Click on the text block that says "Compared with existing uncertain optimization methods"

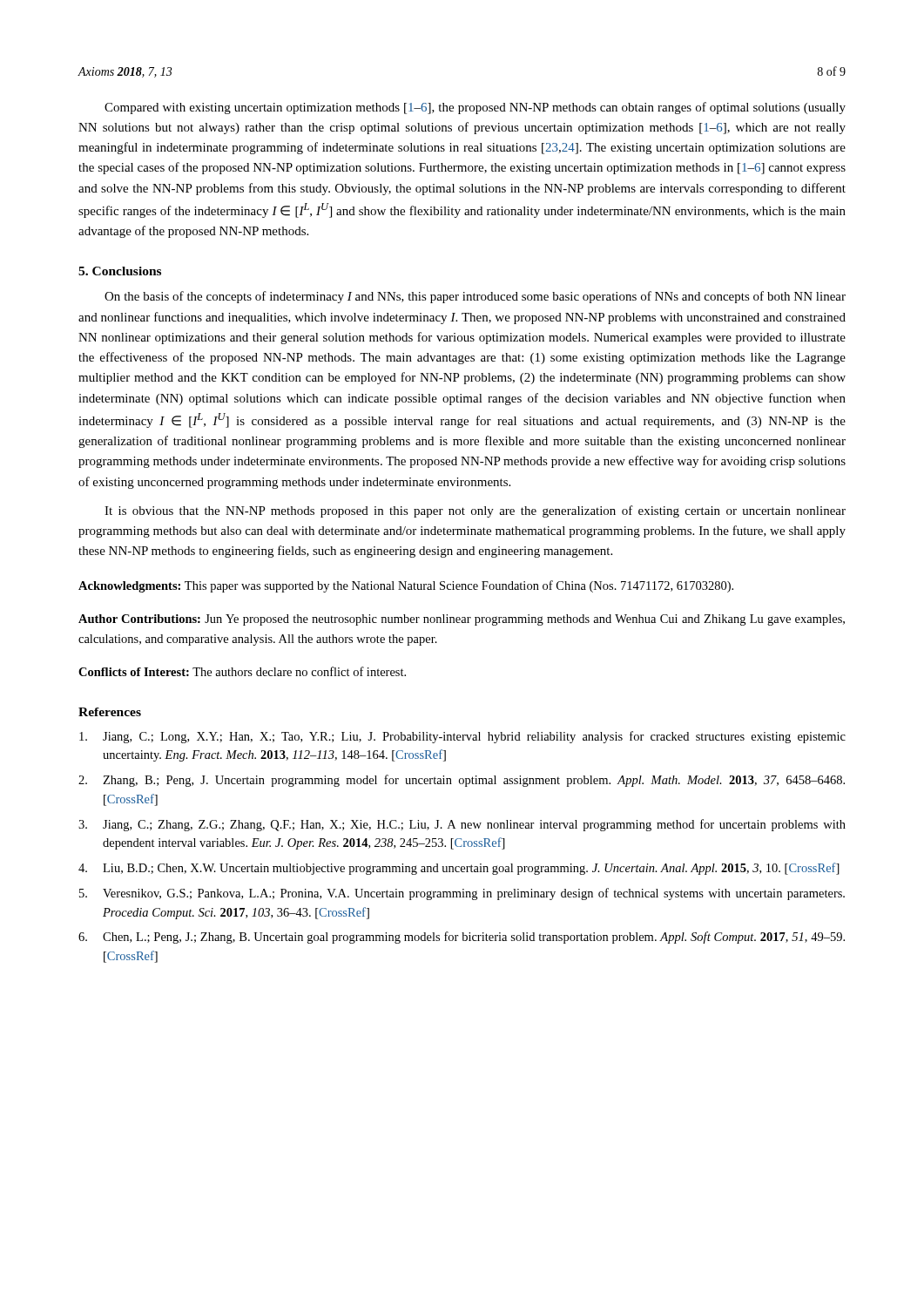point(462,170)
